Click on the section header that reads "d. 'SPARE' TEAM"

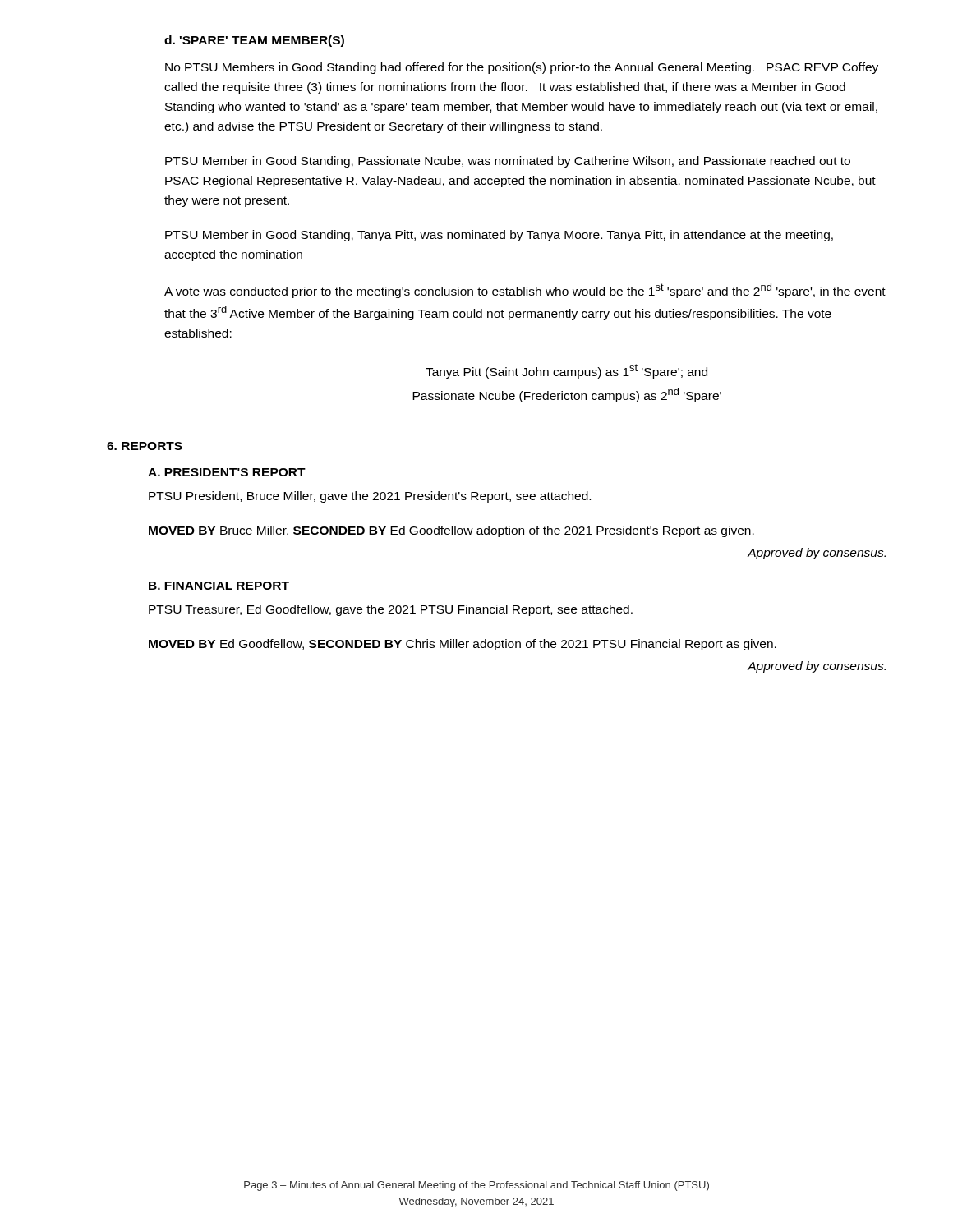point(255,40)
